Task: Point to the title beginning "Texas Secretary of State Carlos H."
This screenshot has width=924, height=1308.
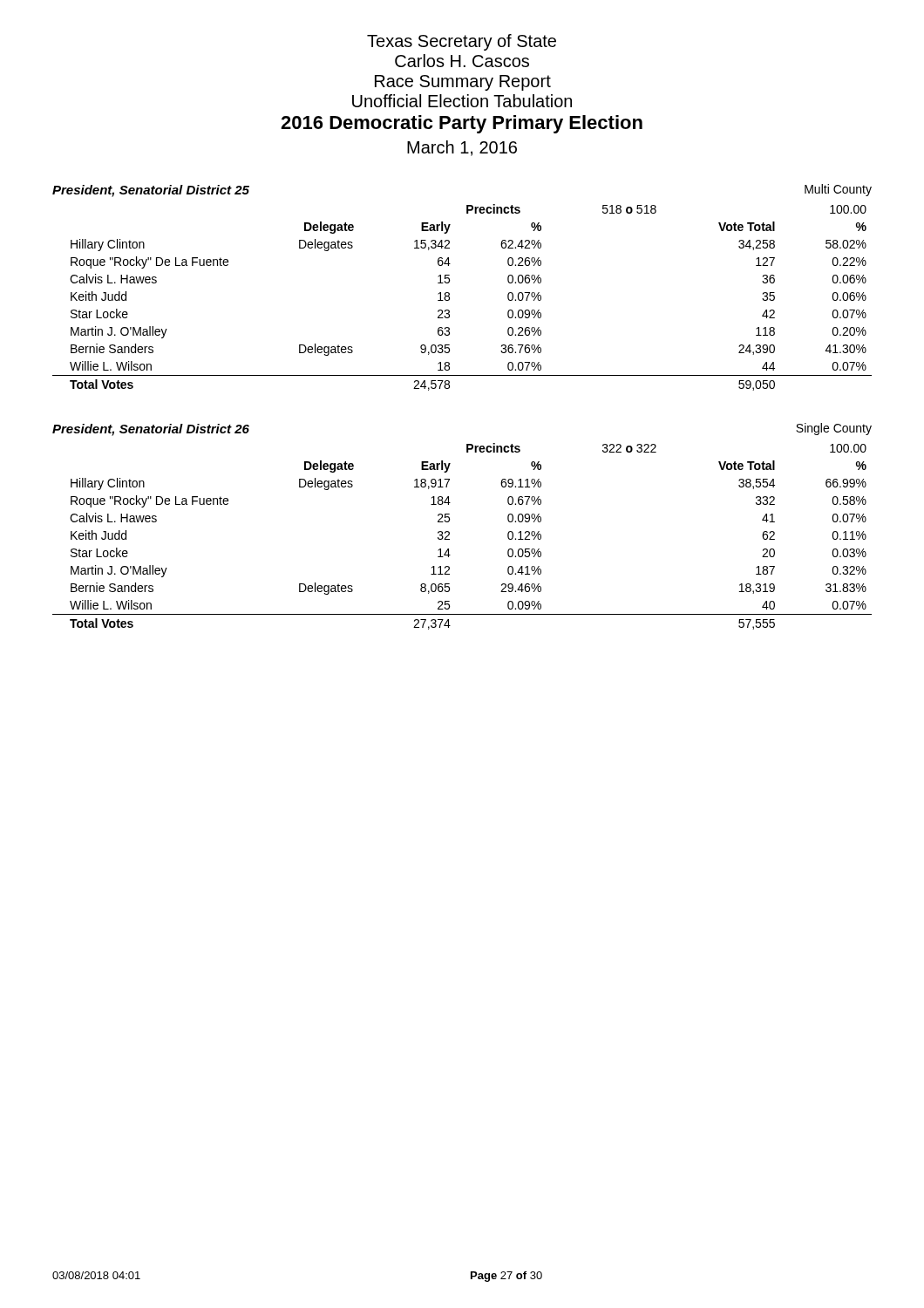Action: coord(462,95)
